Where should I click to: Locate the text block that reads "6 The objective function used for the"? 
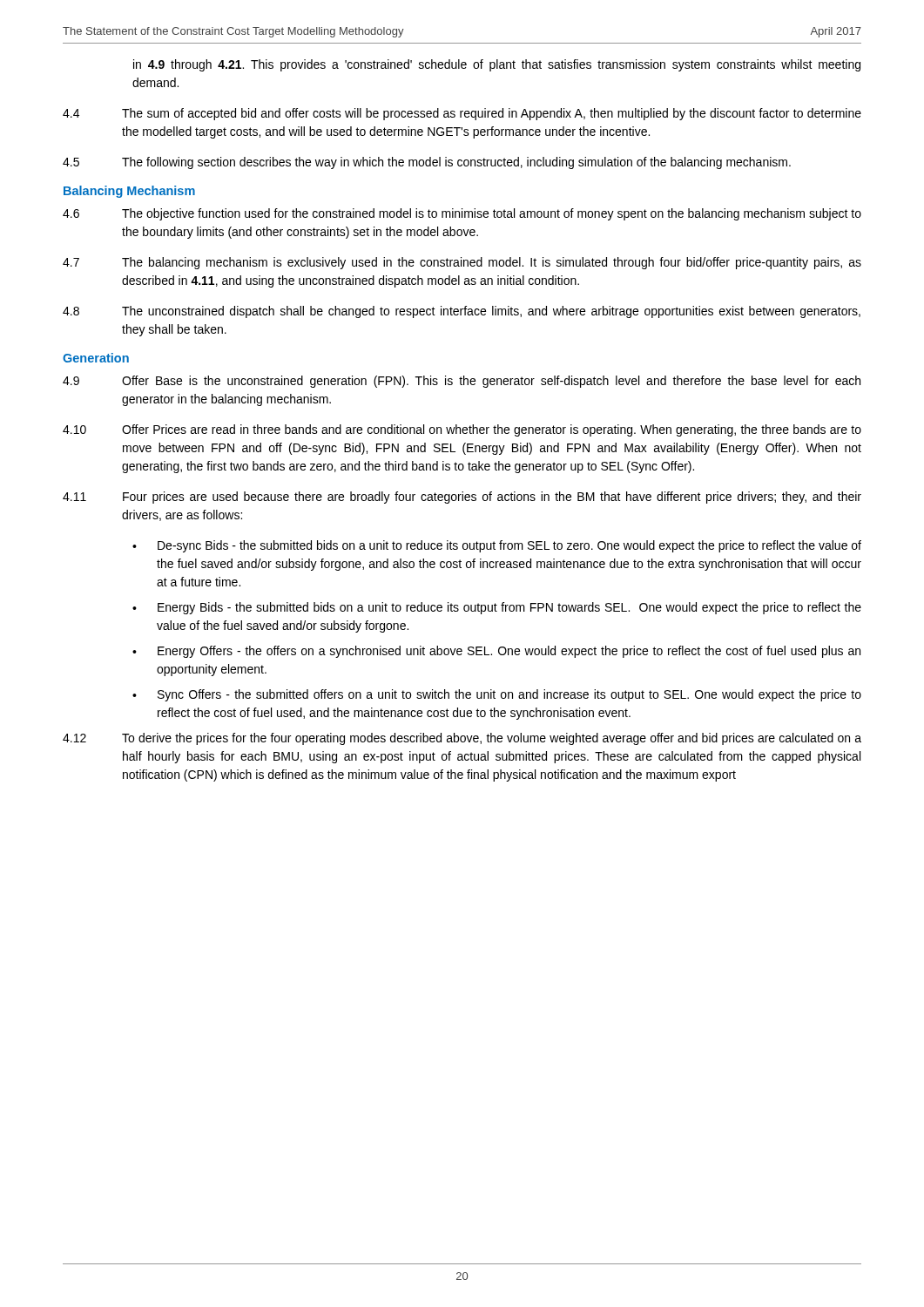click(462, 223)
